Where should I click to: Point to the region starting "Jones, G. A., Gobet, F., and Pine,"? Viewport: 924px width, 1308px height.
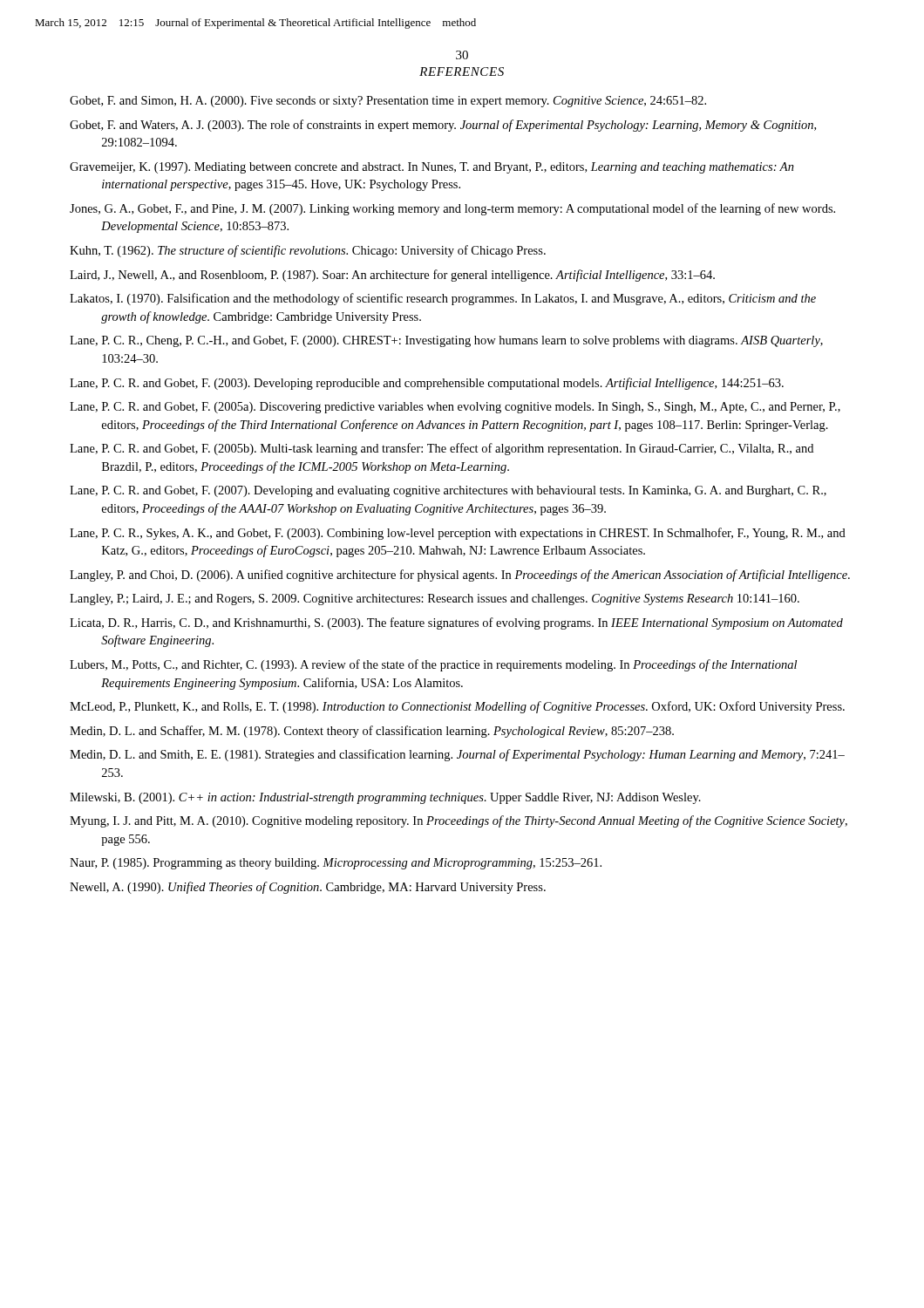click(453, 217)
